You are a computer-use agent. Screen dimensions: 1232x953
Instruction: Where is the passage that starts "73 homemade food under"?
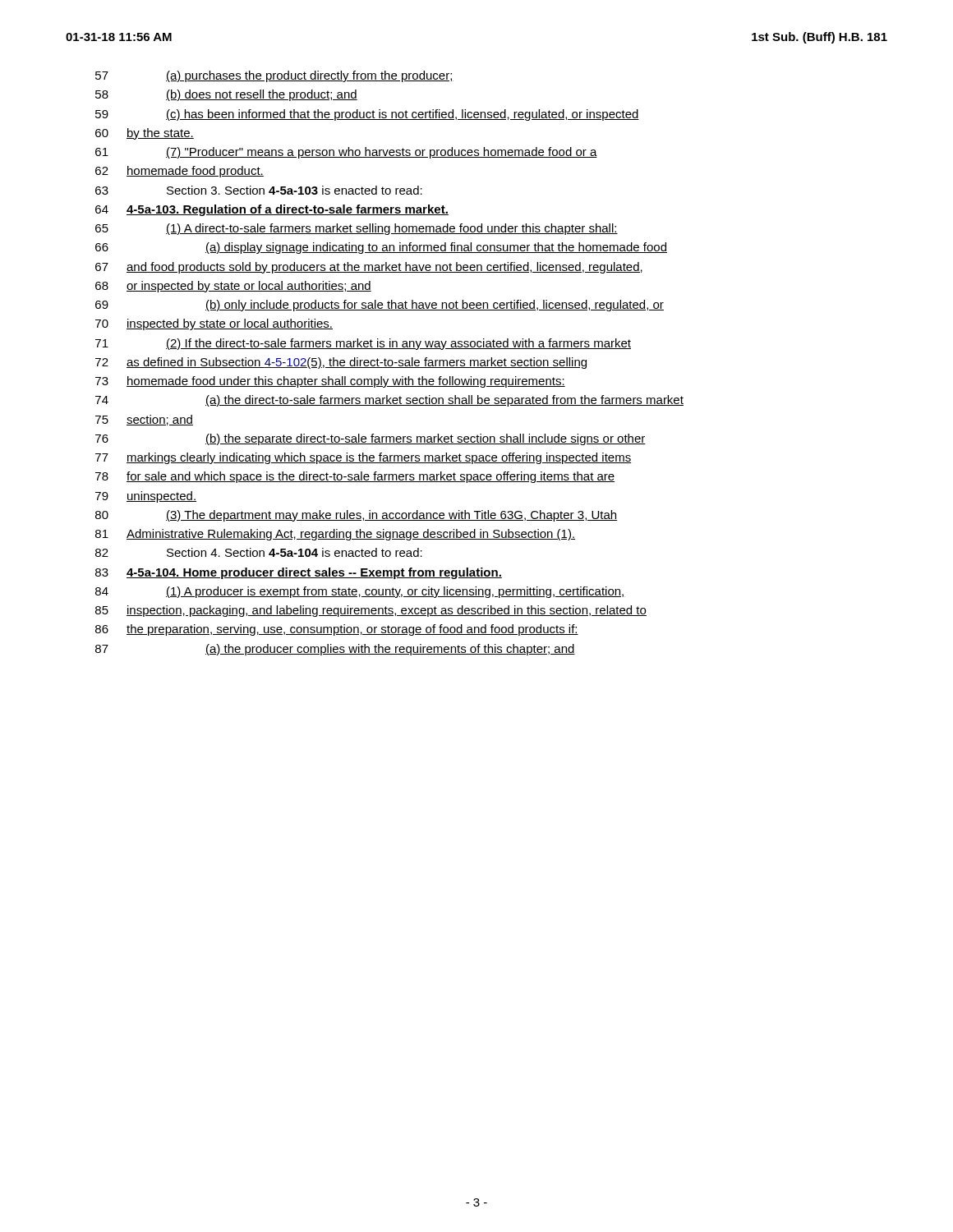coord(476,381)
